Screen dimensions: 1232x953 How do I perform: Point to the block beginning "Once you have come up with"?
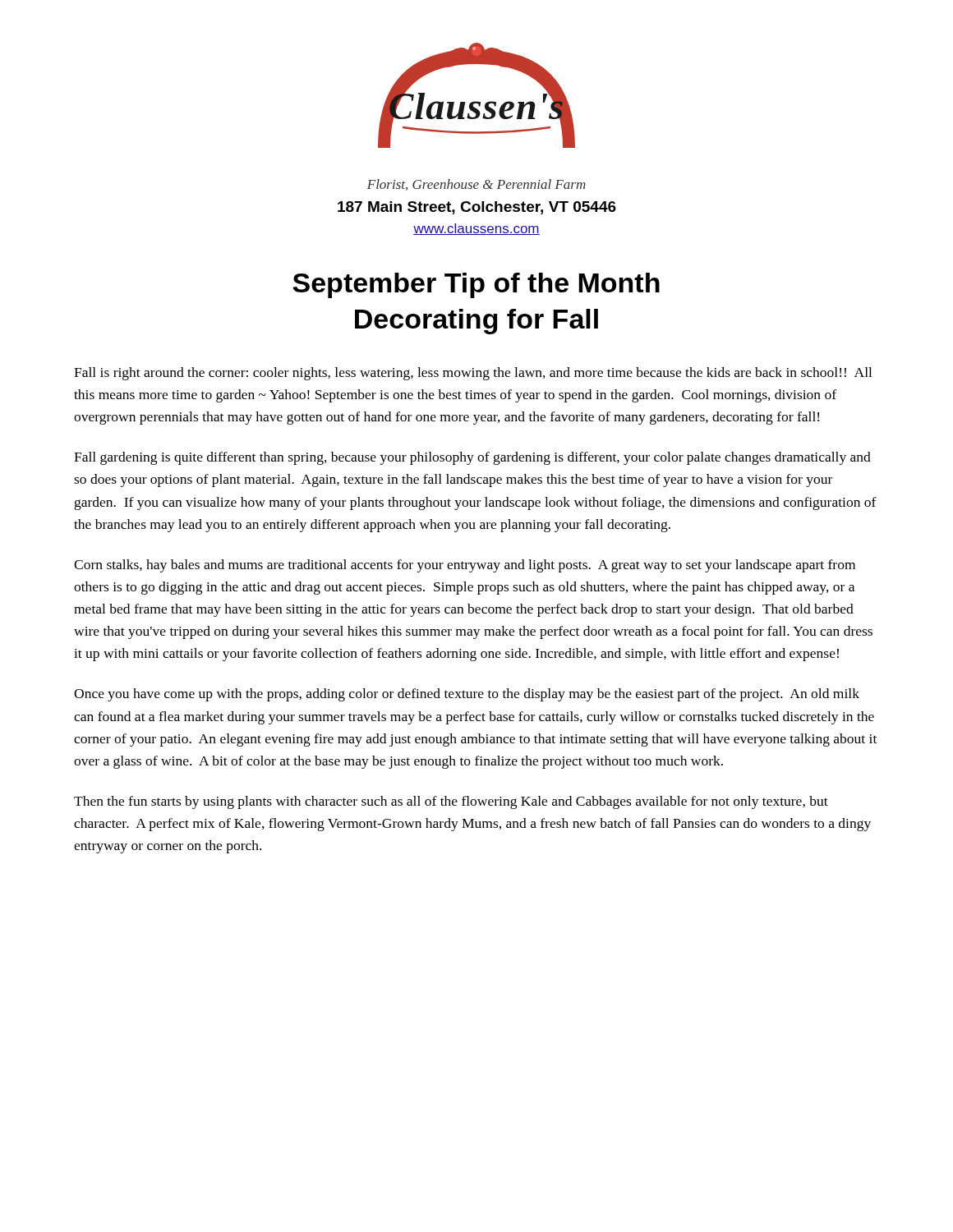[x=475, y=727]
